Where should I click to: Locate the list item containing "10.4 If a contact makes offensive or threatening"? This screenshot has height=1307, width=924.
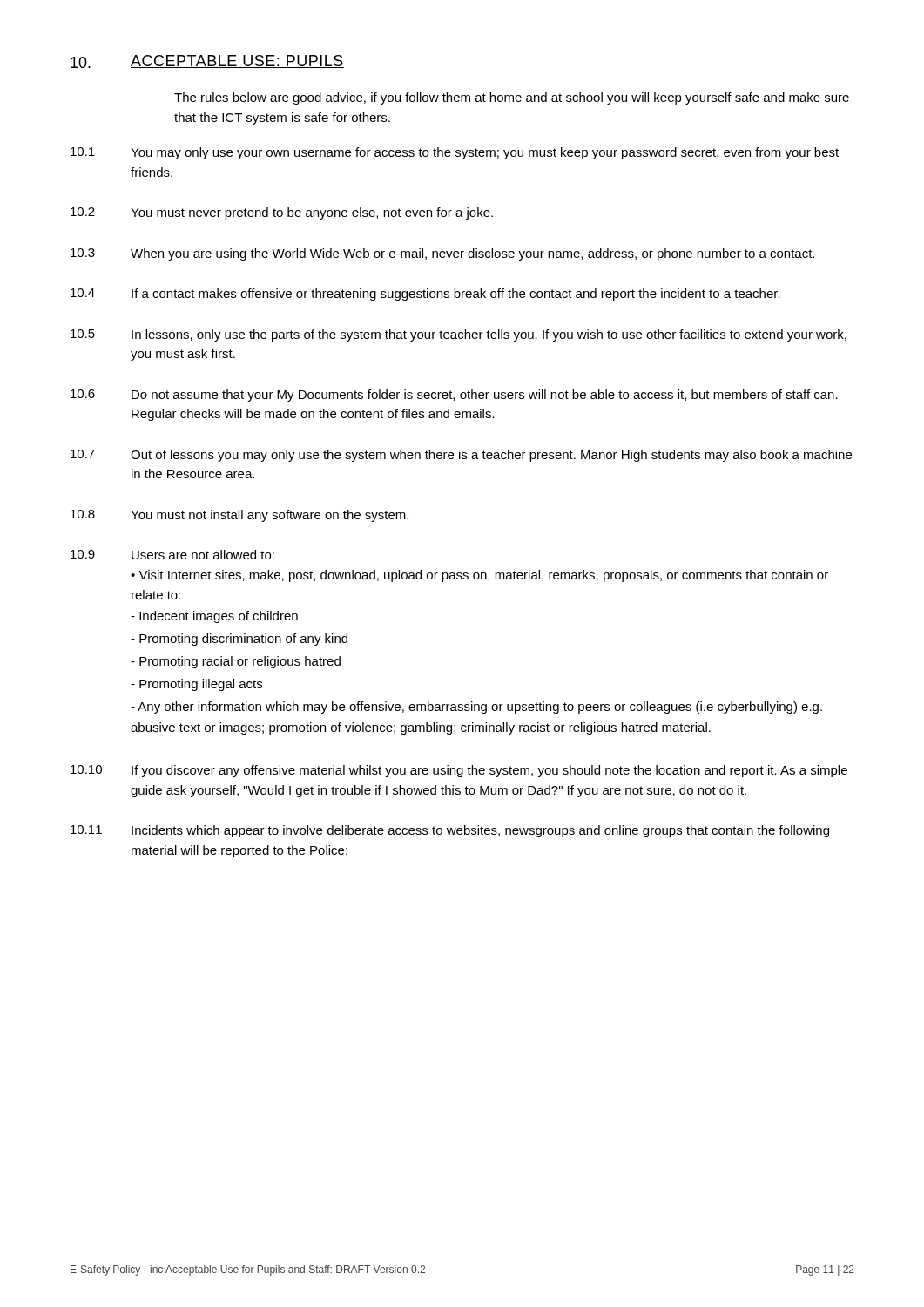462,294
